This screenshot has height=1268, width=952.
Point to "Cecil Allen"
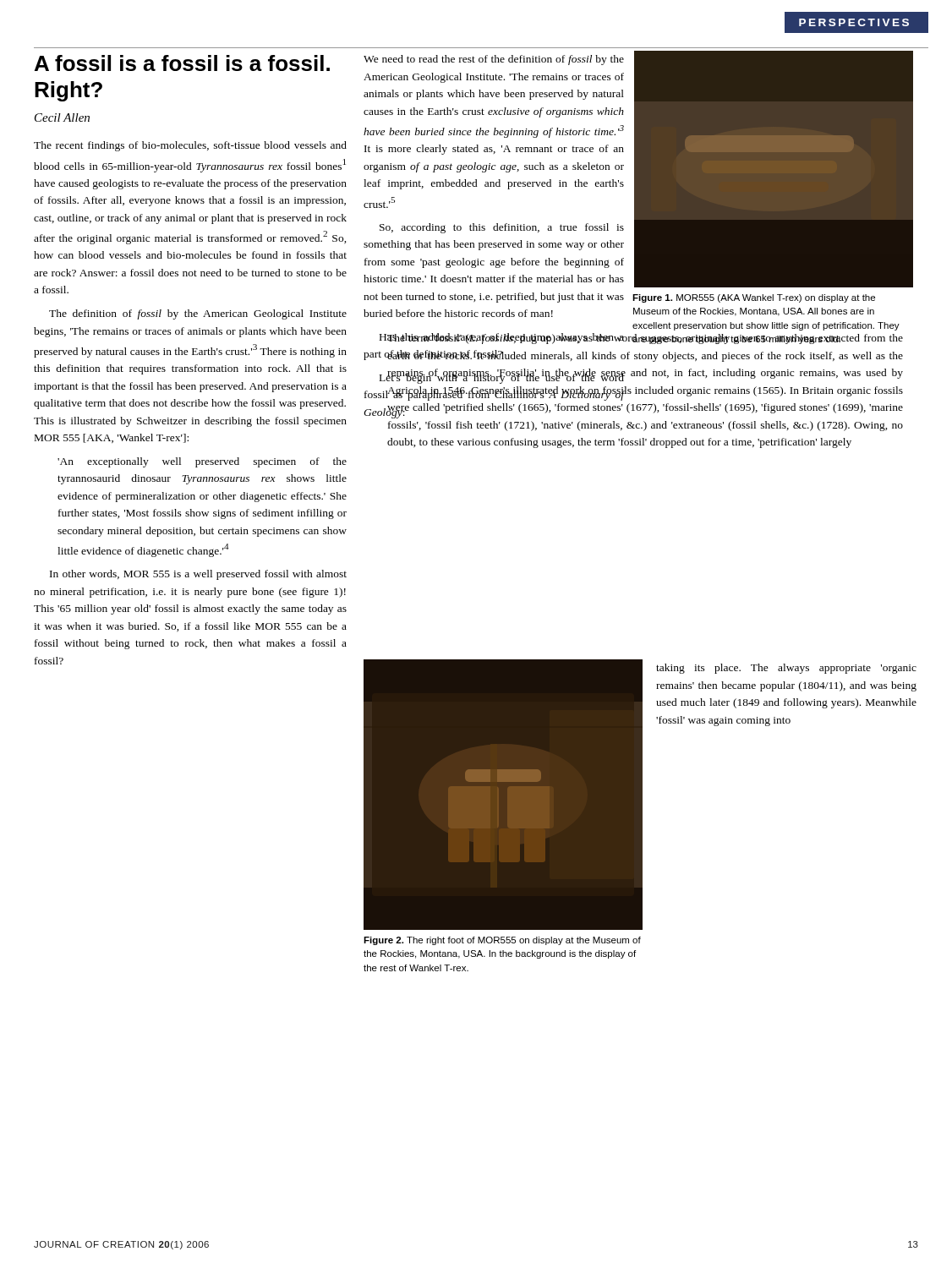tap(62, 118)
